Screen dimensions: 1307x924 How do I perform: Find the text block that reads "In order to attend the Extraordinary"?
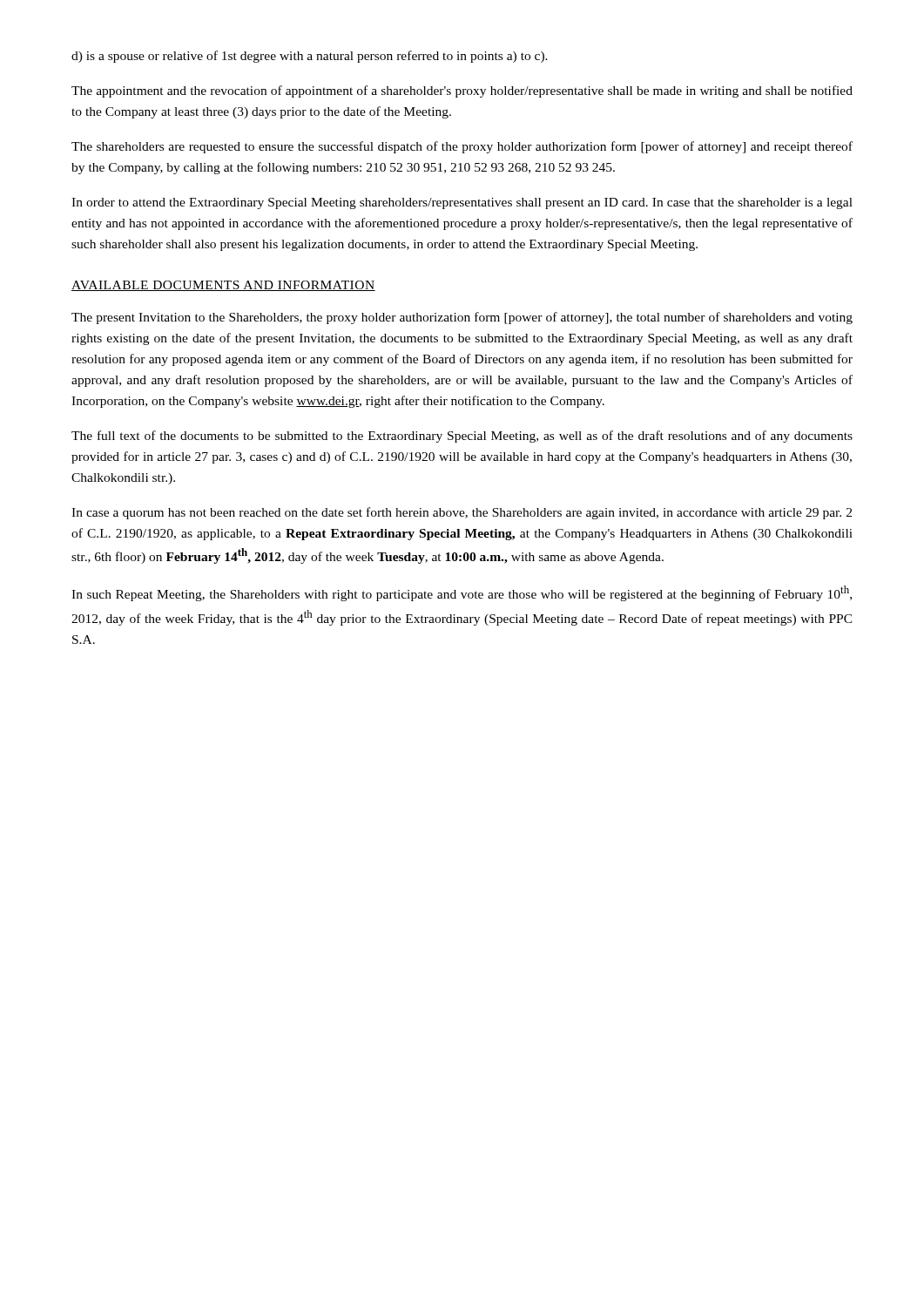click(x=462, y=223)
